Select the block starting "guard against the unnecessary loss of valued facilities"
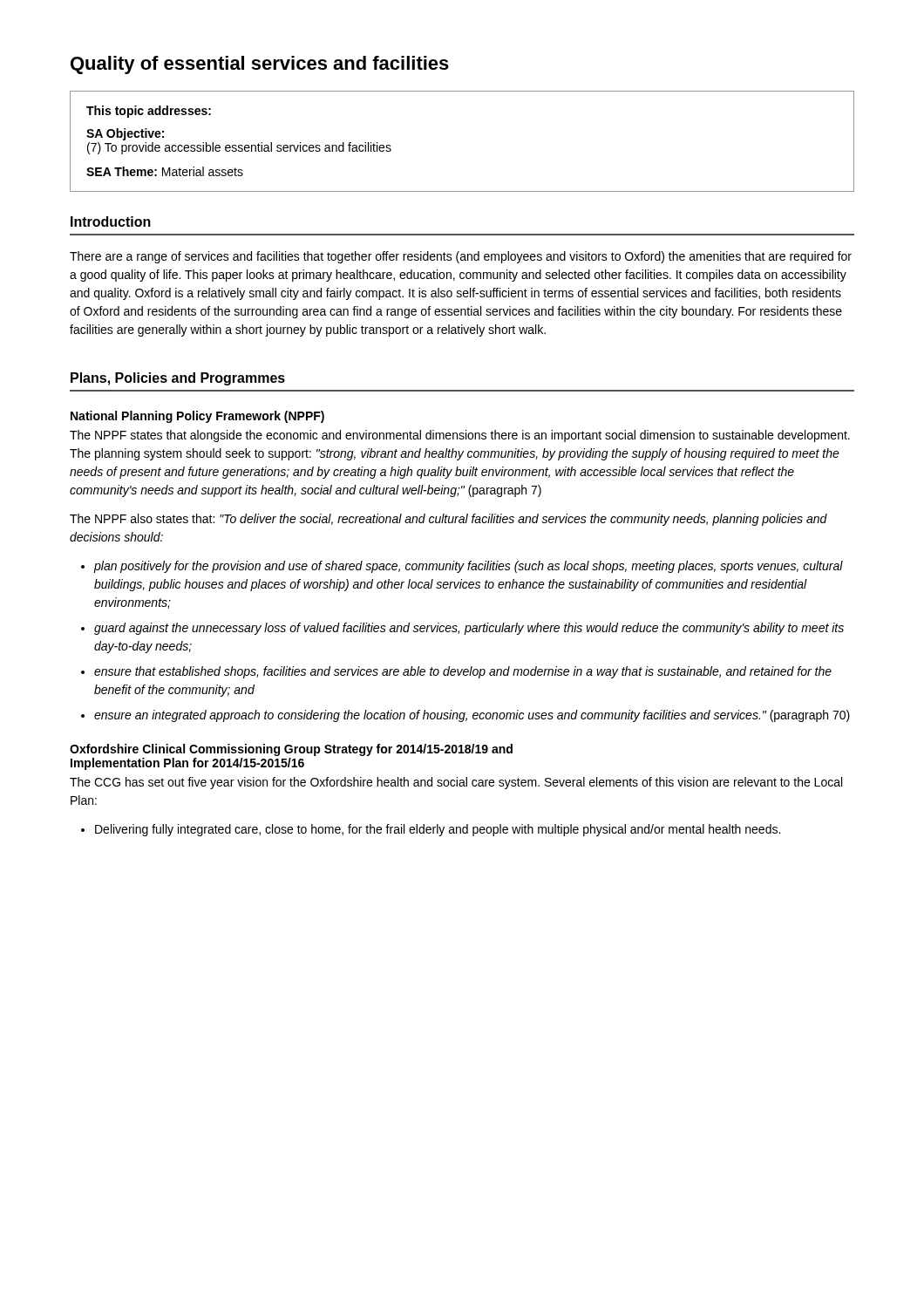 [x=474, y=637]
